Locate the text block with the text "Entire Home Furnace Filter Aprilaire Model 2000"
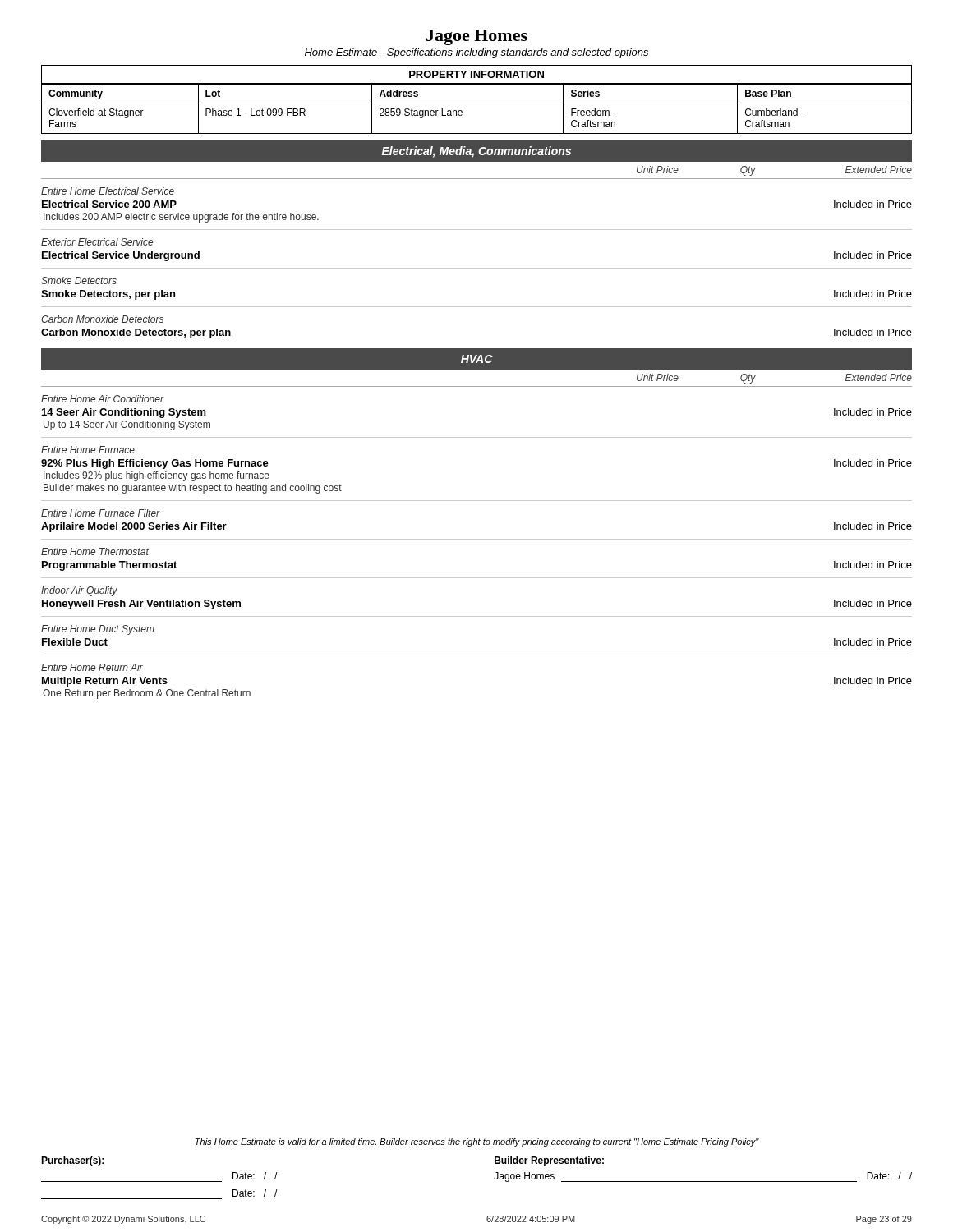 tap(101, 513)
